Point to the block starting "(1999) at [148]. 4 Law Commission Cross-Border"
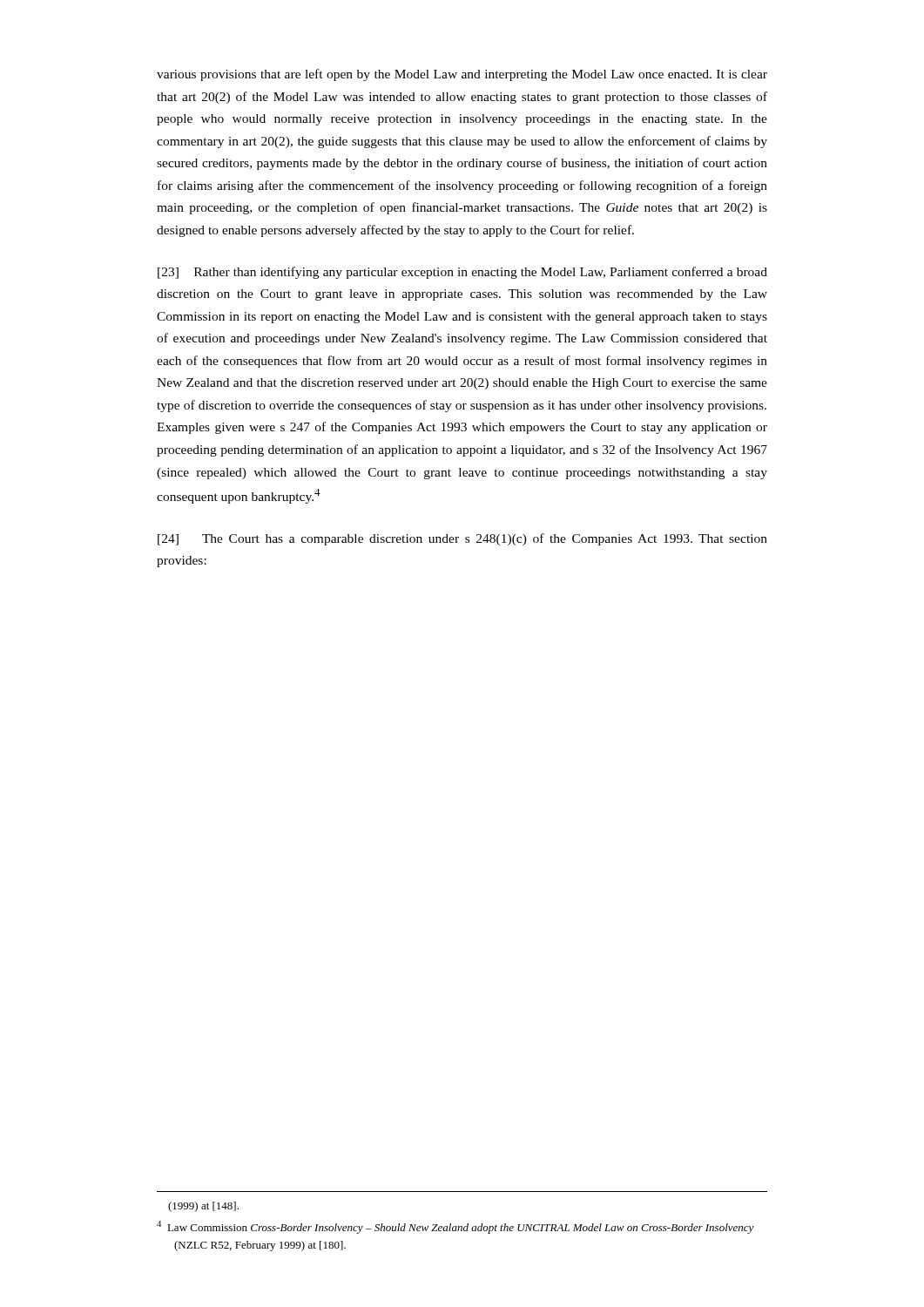Screen dimensions: 1307x924 pyautogui.click(x=462, y=1225)
